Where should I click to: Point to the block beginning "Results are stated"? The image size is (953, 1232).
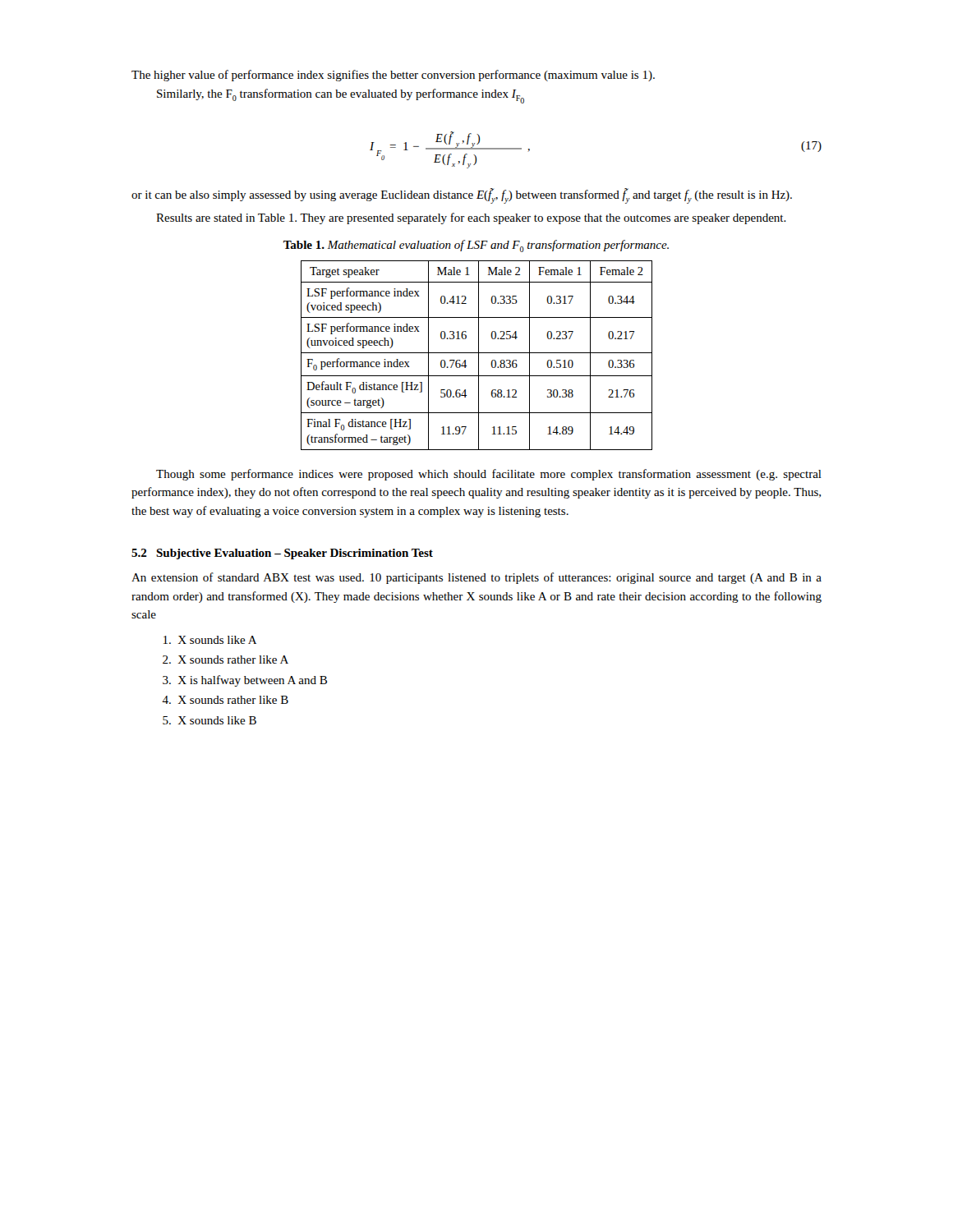pyautogui.click(x=471, y=217)
